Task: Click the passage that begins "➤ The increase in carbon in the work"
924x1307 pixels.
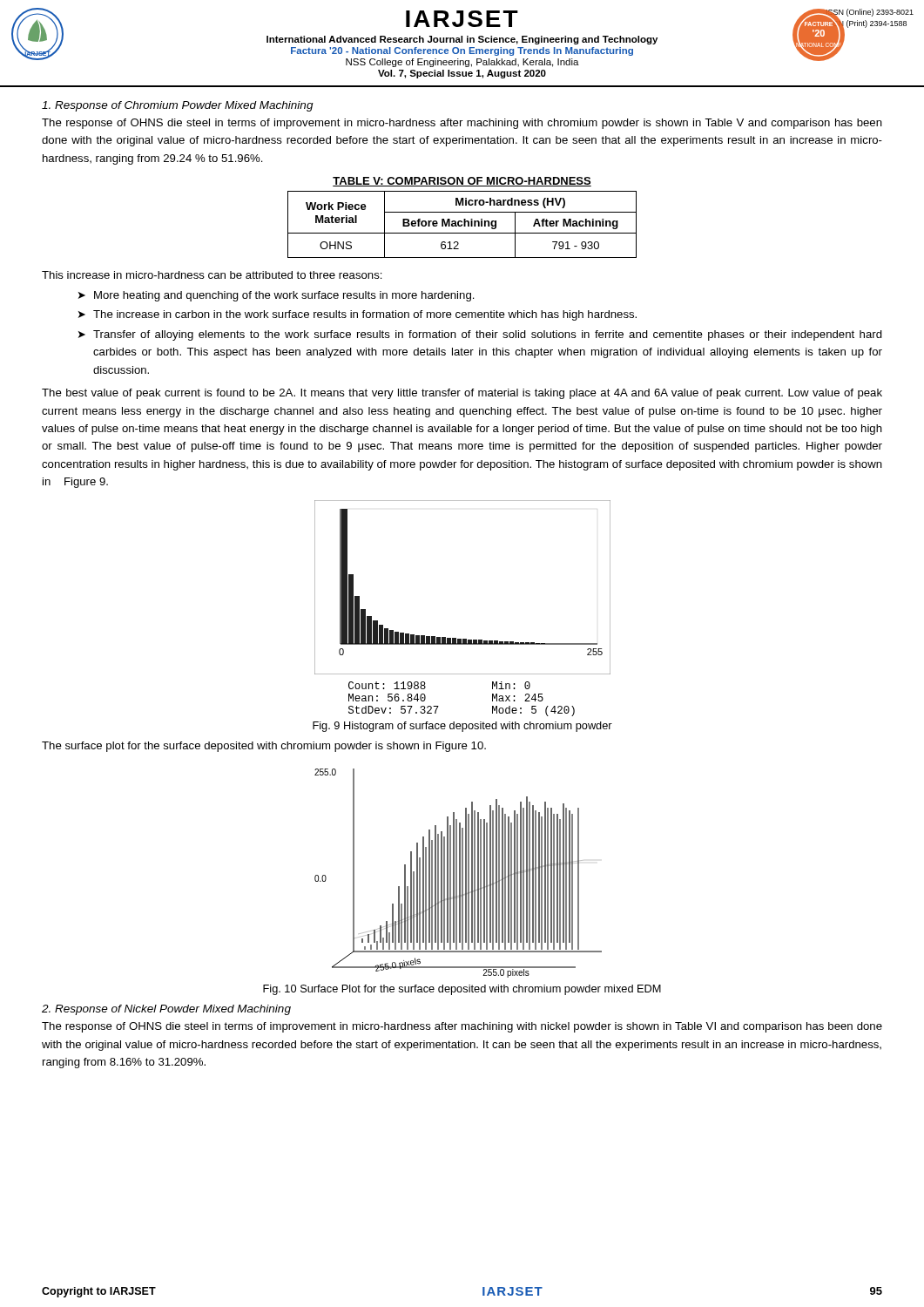Action: [357, 315]
